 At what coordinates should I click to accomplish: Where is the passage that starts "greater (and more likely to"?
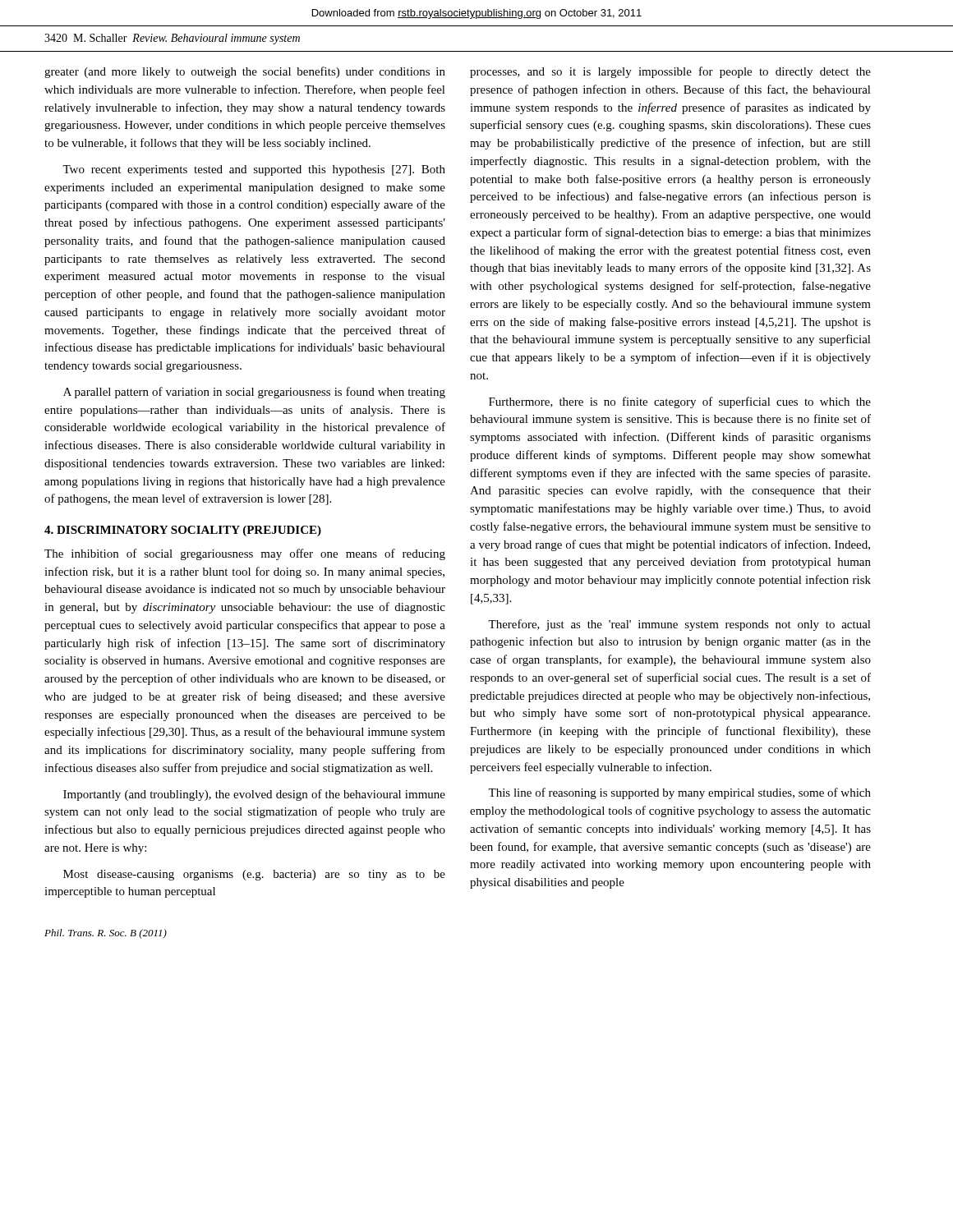click(245, 108)
